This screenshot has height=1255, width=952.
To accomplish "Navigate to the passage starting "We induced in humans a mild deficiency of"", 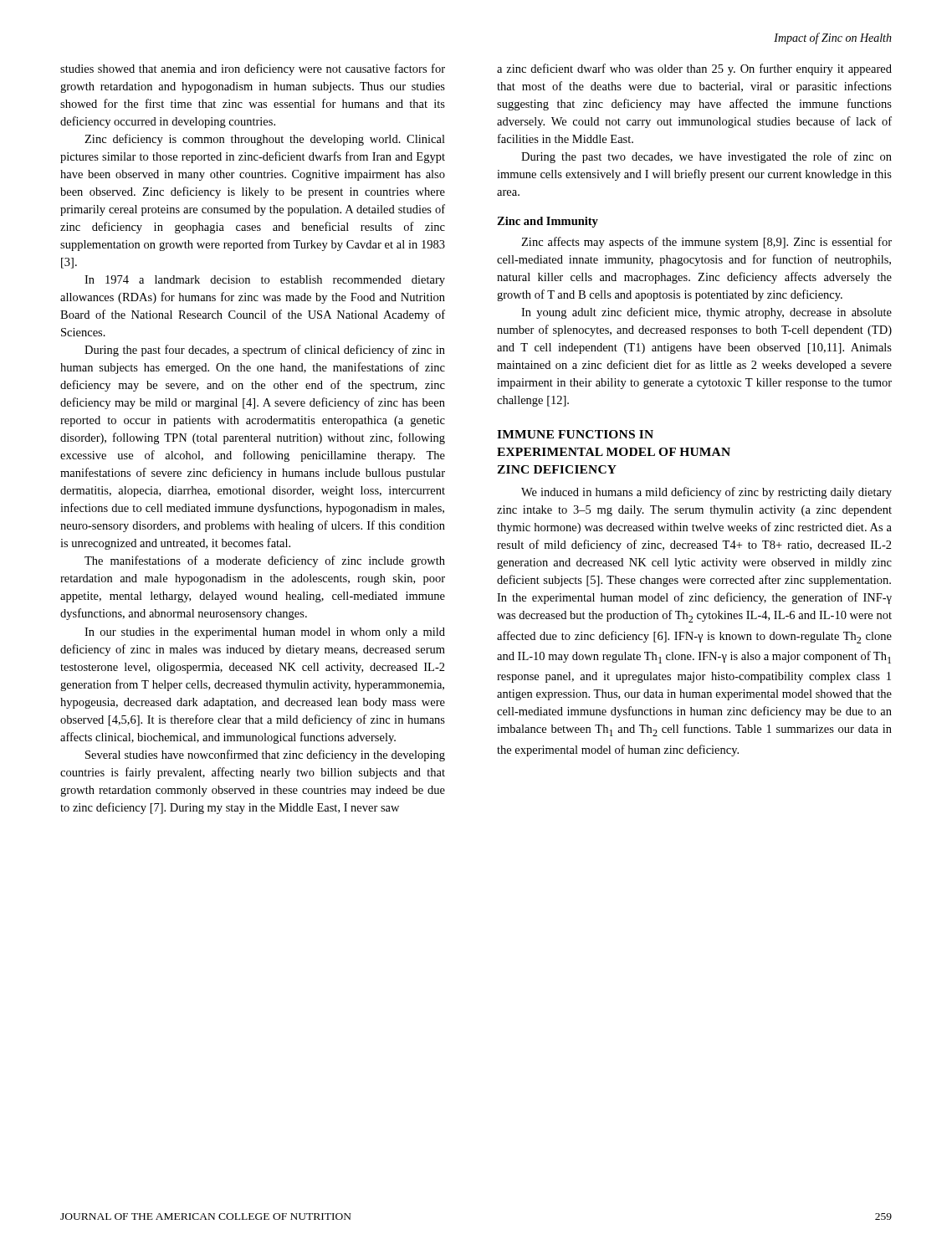I will click(694, 621).
